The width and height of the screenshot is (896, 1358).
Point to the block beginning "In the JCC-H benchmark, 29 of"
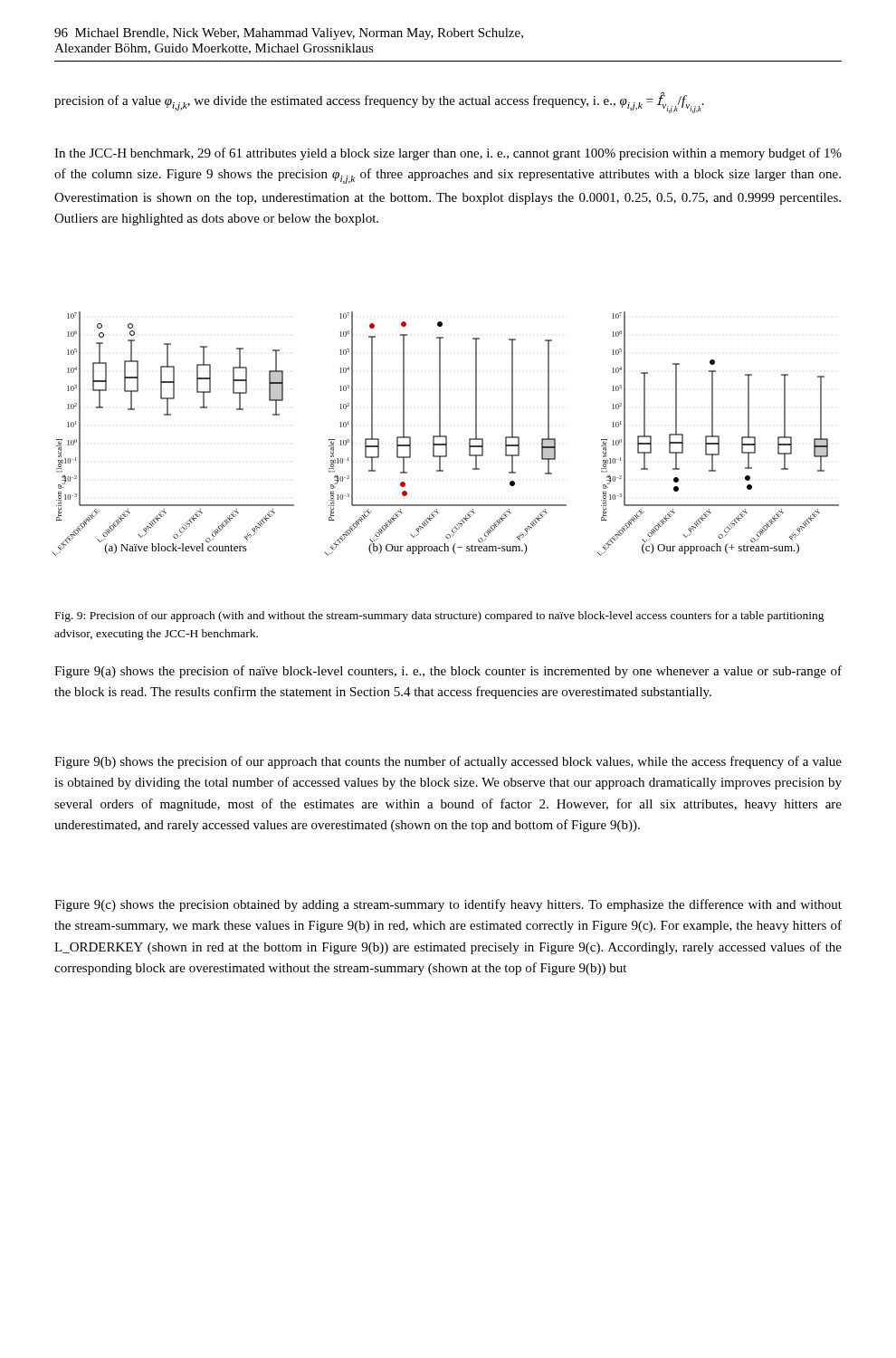(x=448, y=186)
